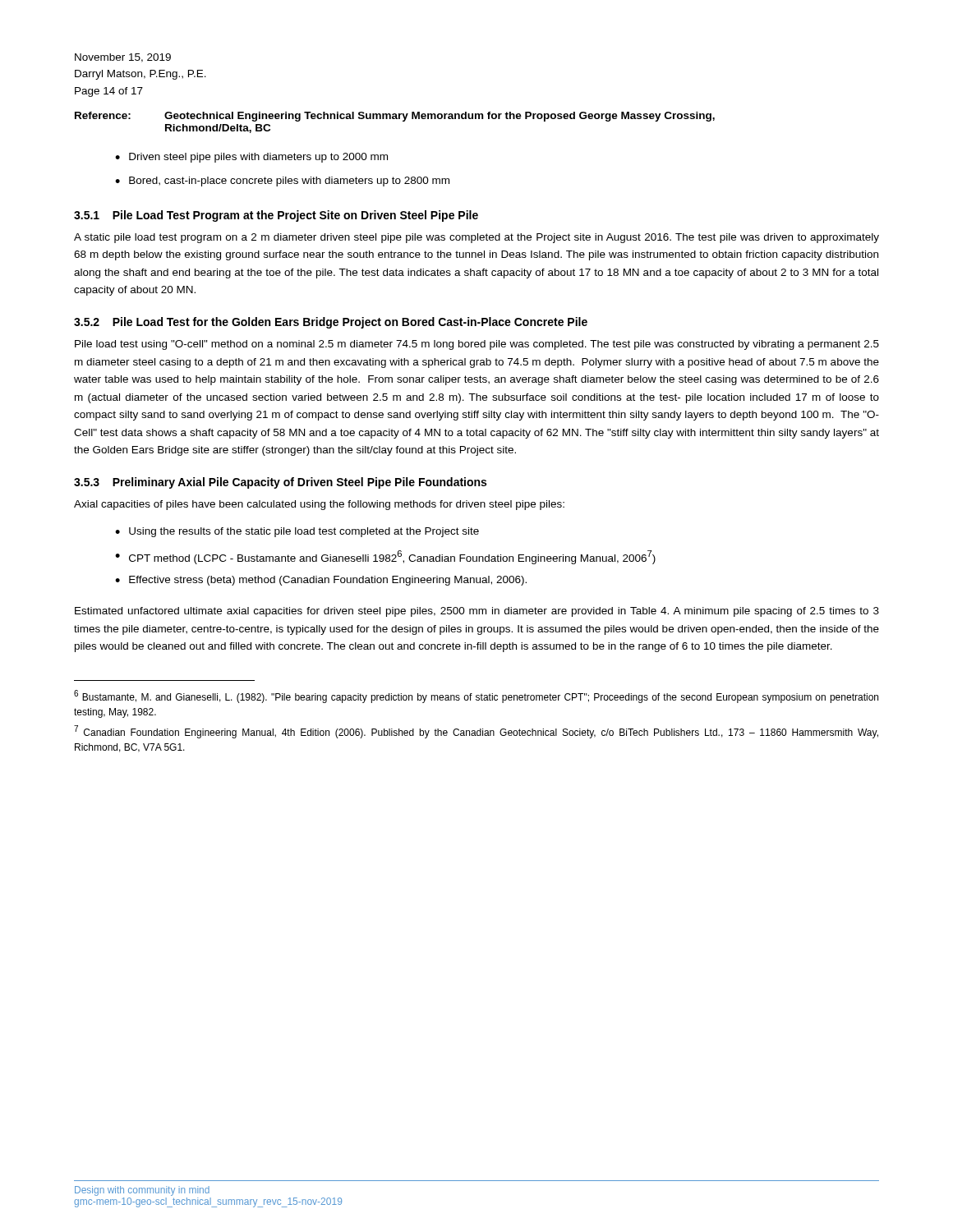Click on the element starting "• Effective stress (beta) method (Canadian Foundation"
Image resolution: width=953 pixels, height=1232 pixels.
[x=321, y=581]
